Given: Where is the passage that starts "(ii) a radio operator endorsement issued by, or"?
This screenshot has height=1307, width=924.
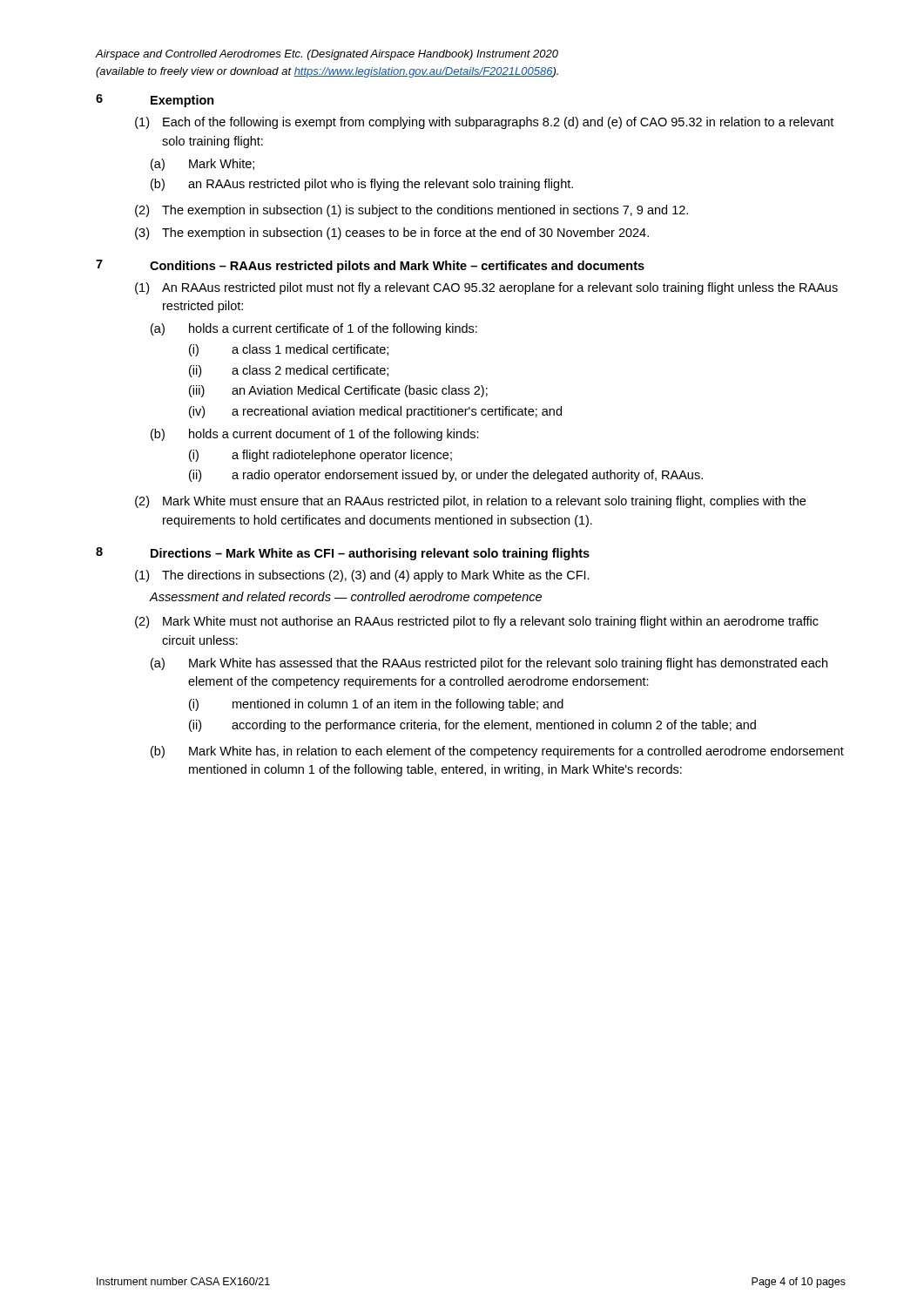Looking at the screenshot, I should 517,476.
